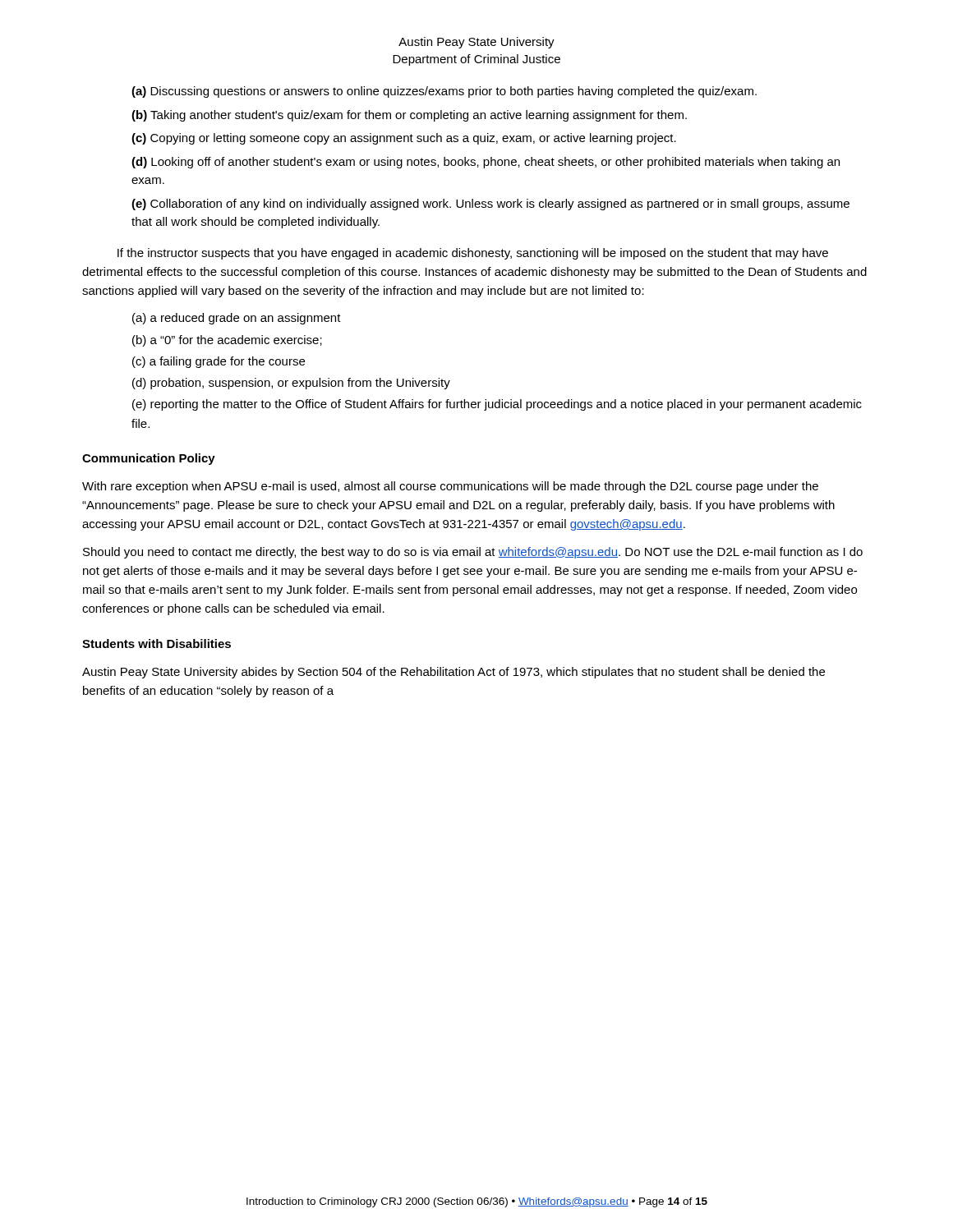Point to the text block starting "(e) reporting the matter to the Office of"

click(x=497, y=413)
